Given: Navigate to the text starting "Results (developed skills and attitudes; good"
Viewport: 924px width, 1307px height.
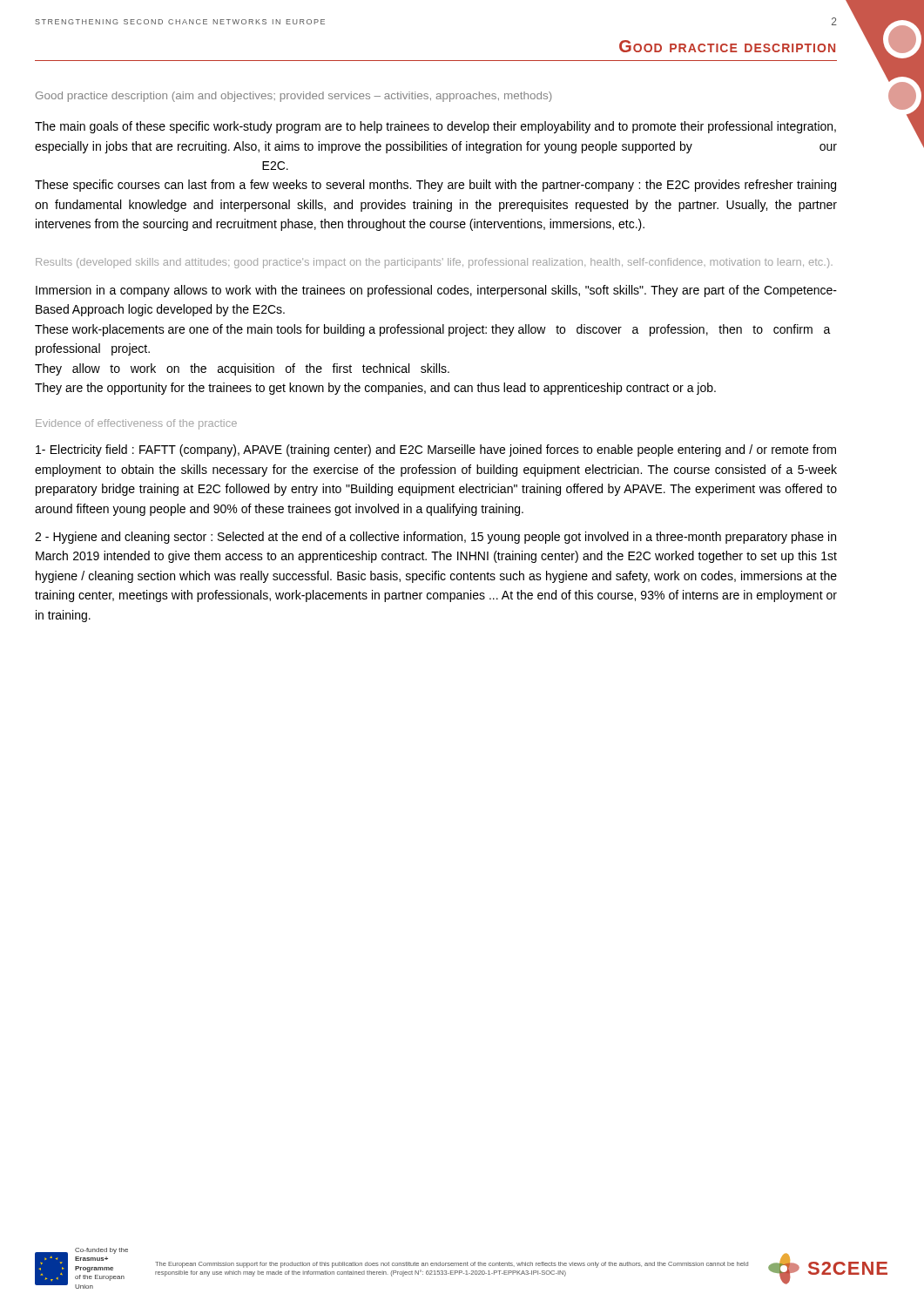Looking at the screenshot, I should click(x=434, y=262).
